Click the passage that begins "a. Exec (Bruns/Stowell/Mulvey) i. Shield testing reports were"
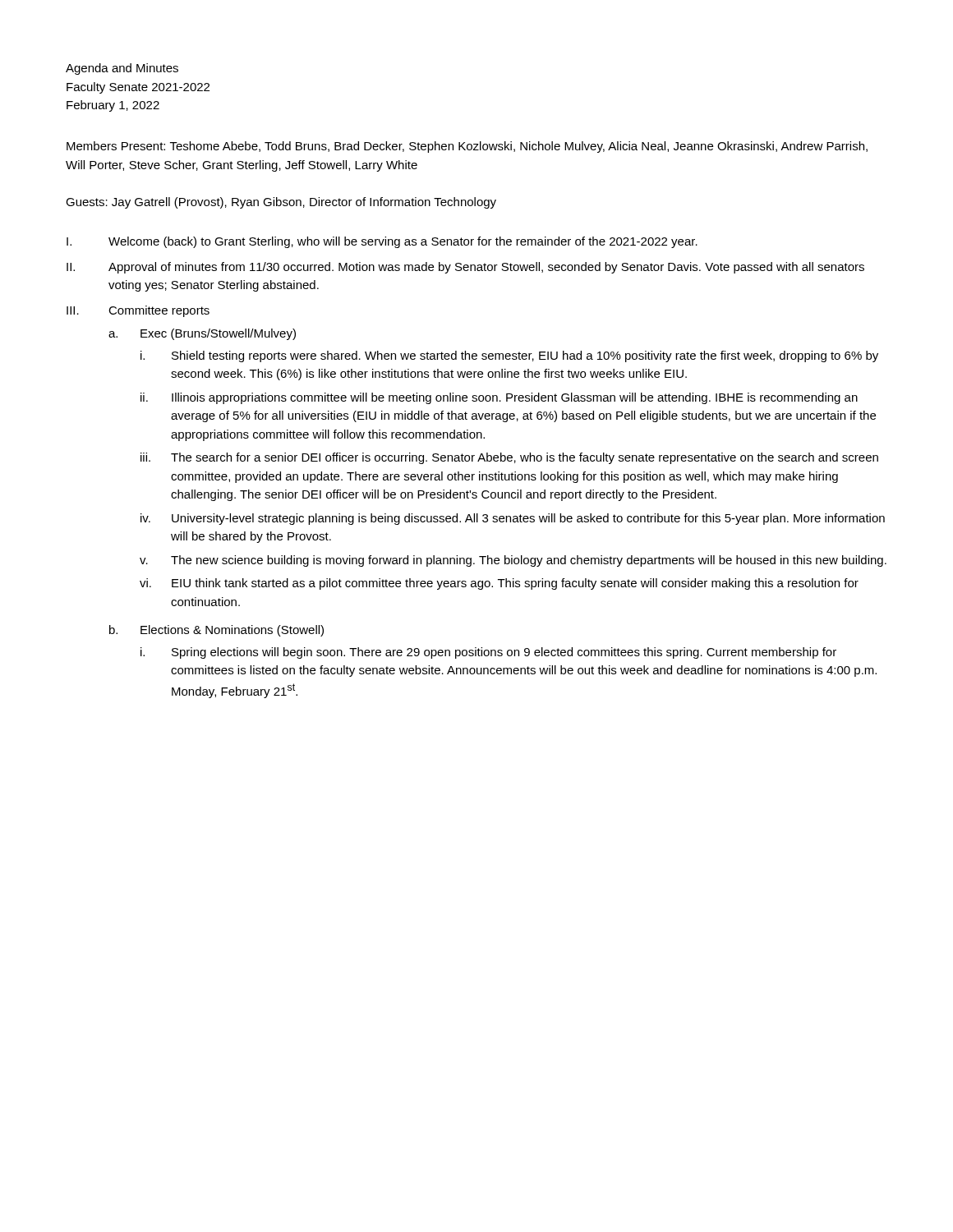Image resolution: width=953 pixels, height=1232 pixels. pyautogui.click(x=498, y=470)
